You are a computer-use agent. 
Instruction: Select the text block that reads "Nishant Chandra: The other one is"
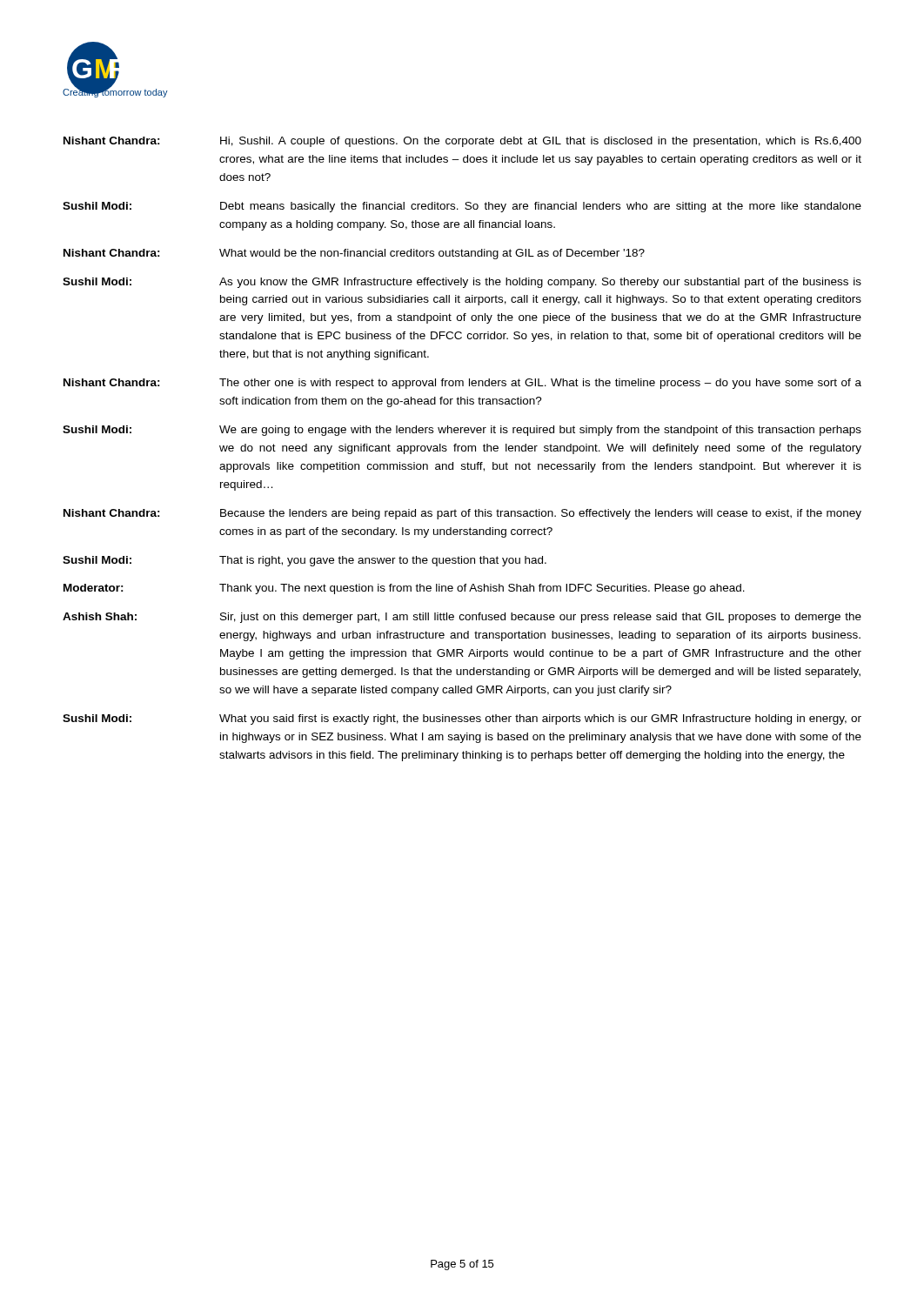pos(462,392)
